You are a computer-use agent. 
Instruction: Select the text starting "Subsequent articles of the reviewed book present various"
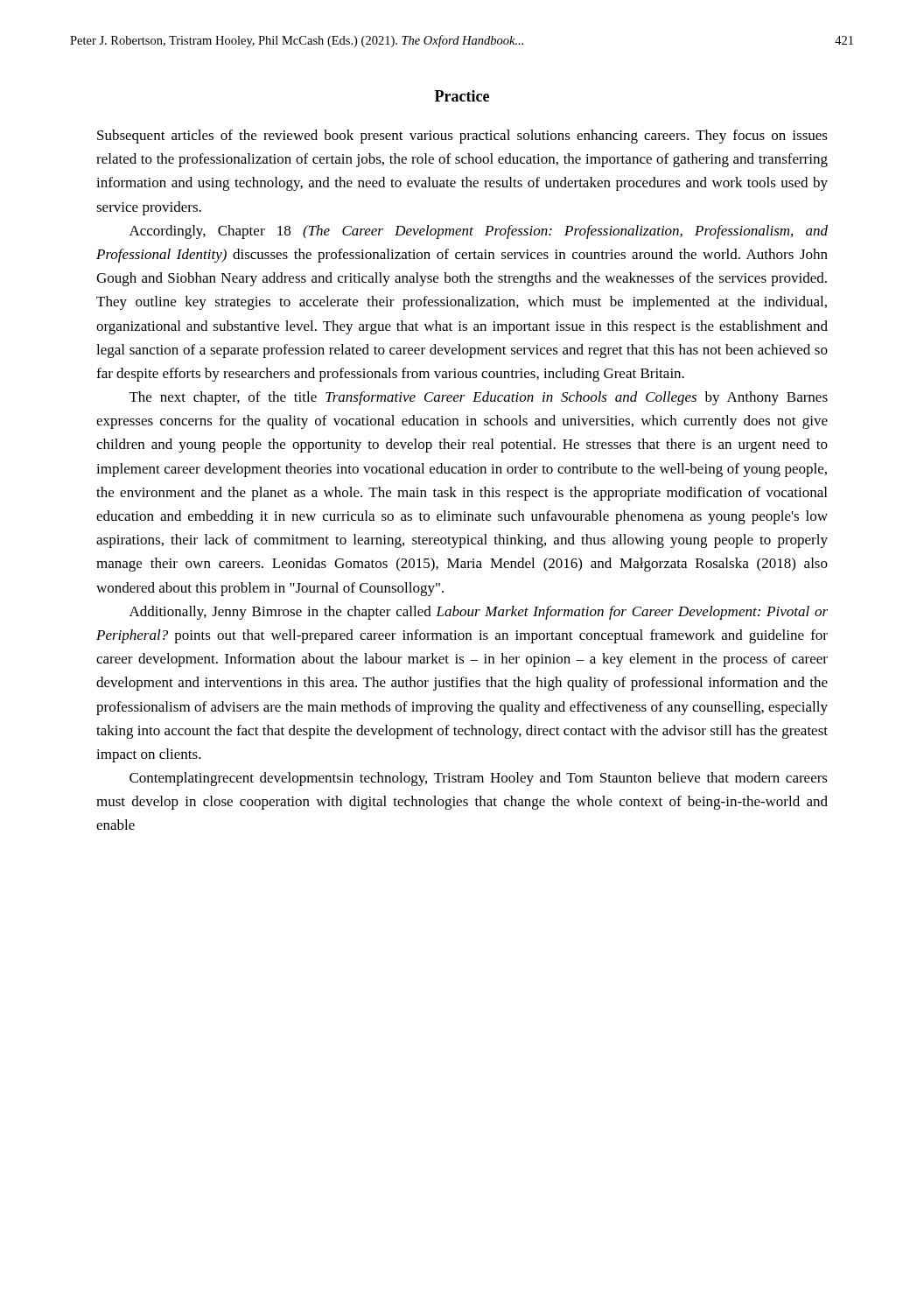click(462, 171)
